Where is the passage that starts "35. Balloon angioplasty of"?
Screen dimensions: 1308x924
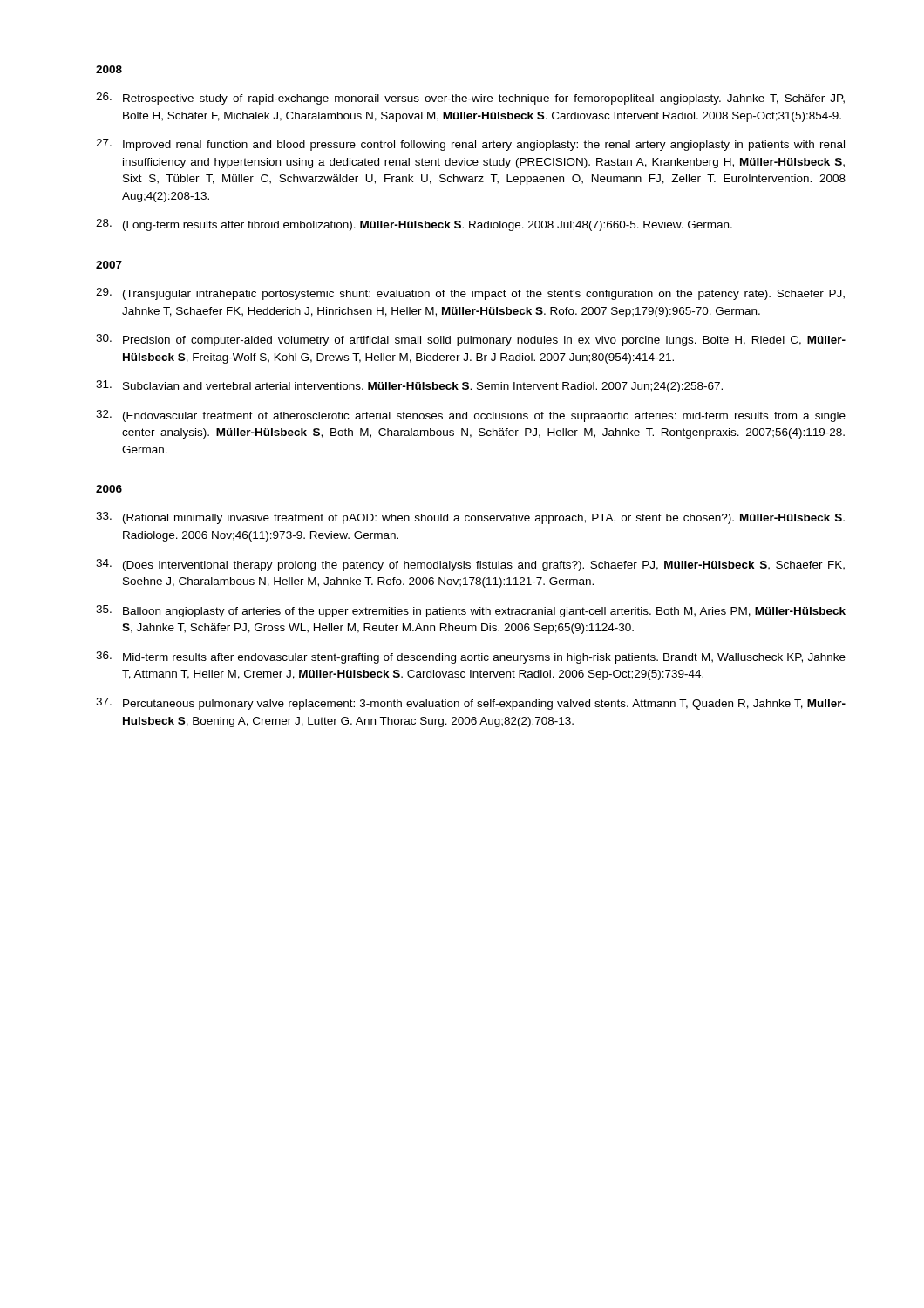click(471, 619)
